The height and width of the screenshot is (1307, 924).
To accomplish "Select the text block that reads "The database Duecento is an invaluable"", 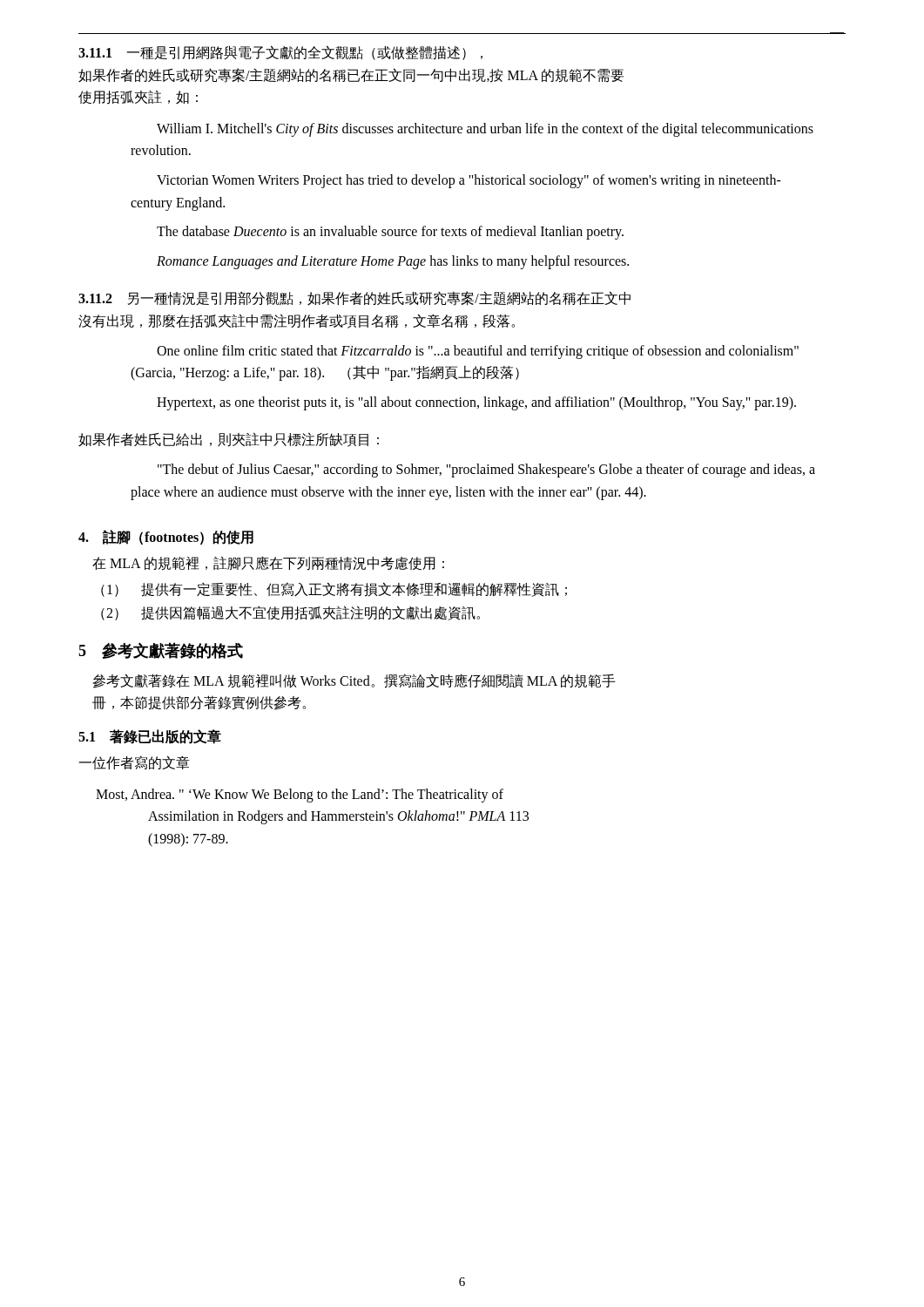I will coord(378,232).
